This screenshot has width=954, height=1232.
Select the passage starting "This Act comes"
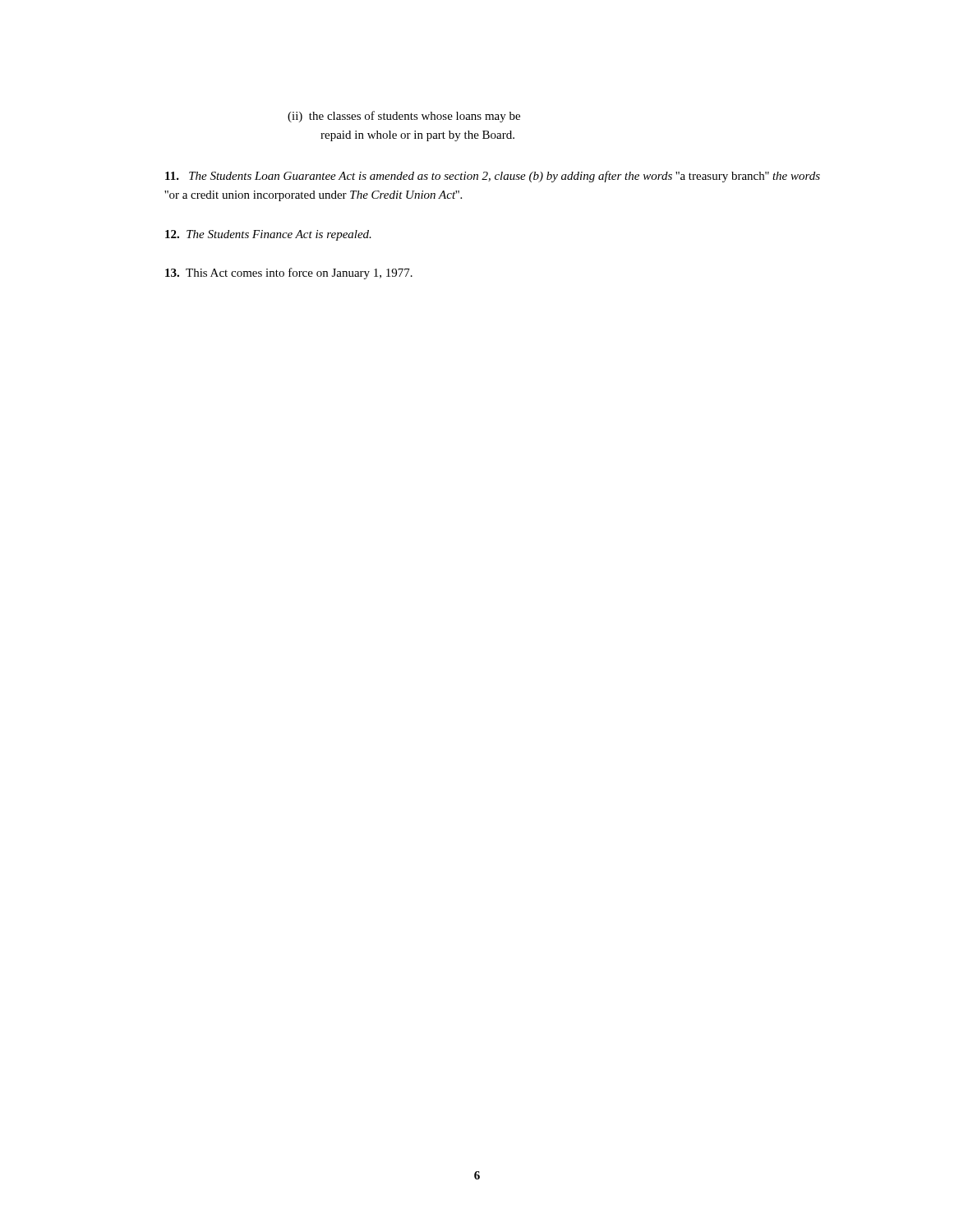click(289, 272)
